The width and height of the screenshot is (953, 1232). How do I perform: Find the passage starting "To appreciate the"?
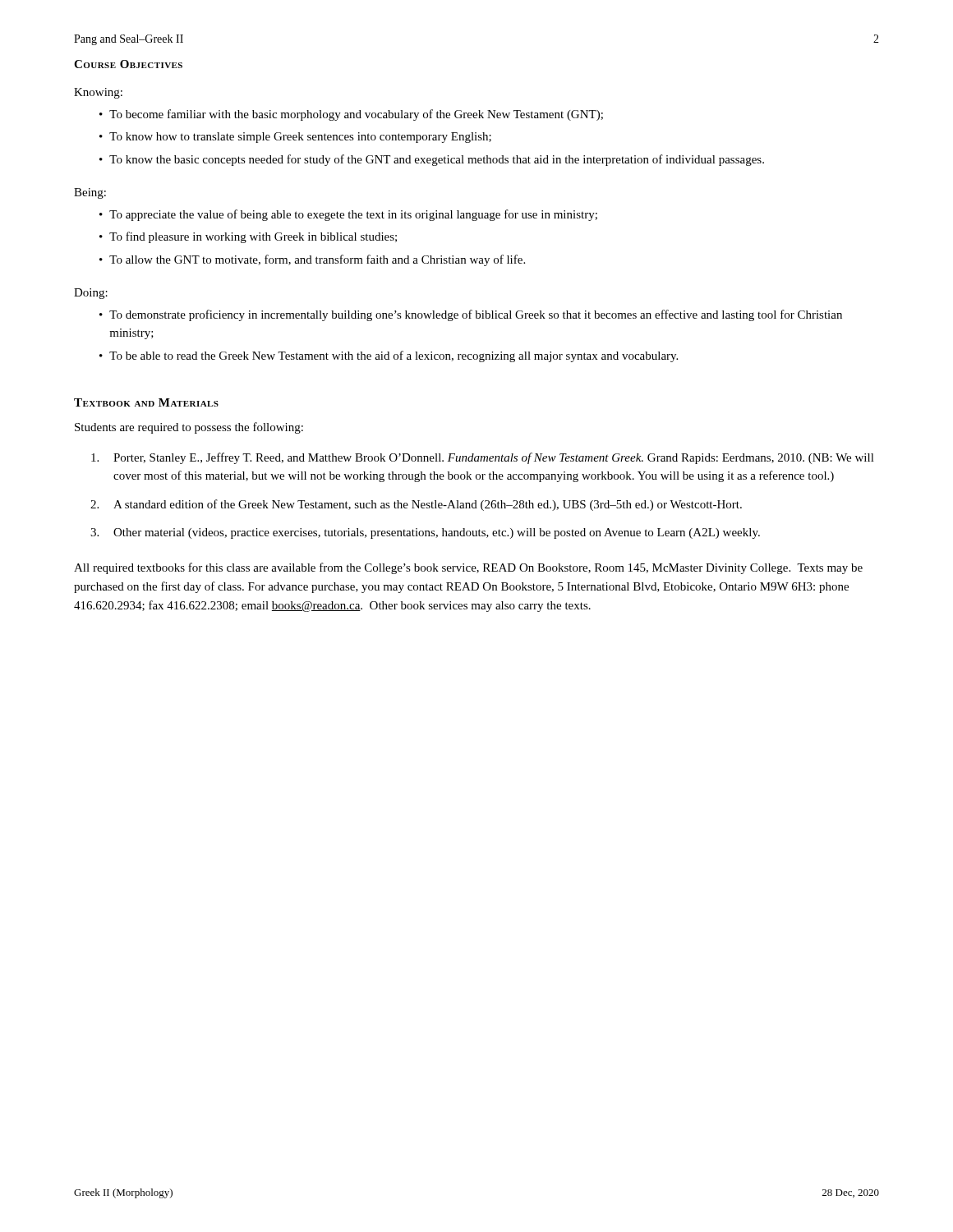point(354,214)
